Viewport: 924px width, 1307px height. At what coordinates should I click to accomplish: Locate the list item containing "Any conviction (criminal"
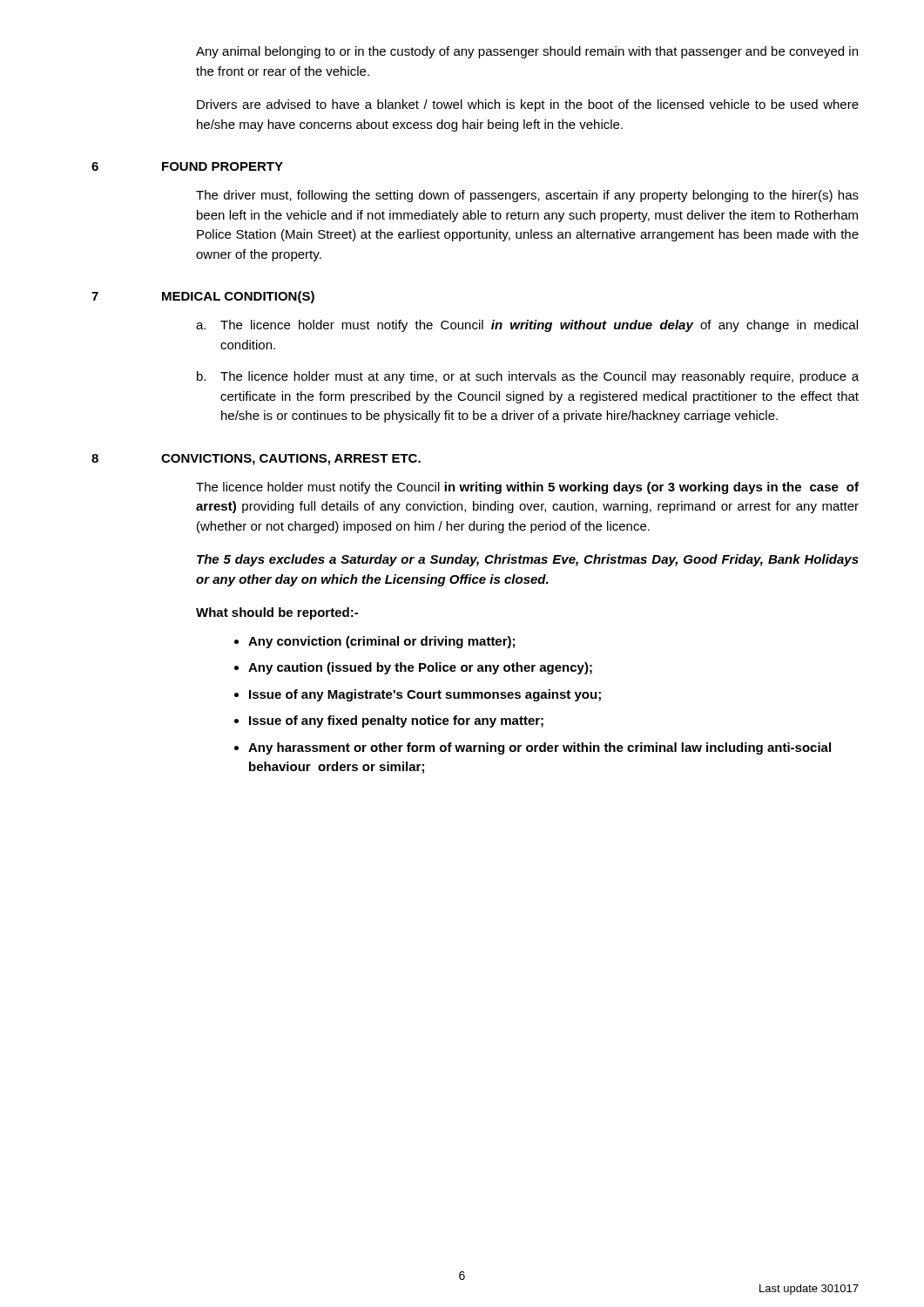point(382,640)
